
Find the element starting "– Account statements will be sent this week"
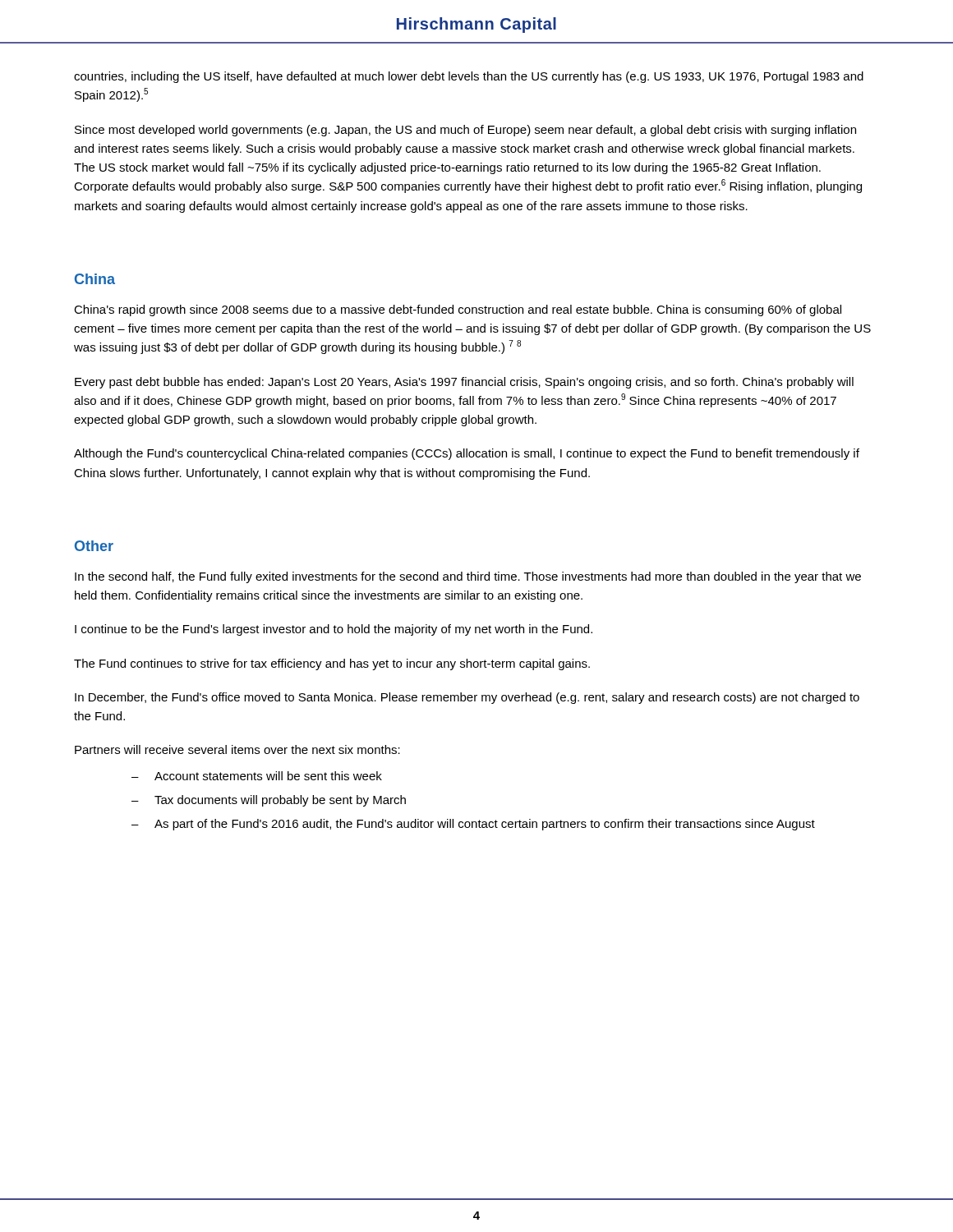(257, 776)
